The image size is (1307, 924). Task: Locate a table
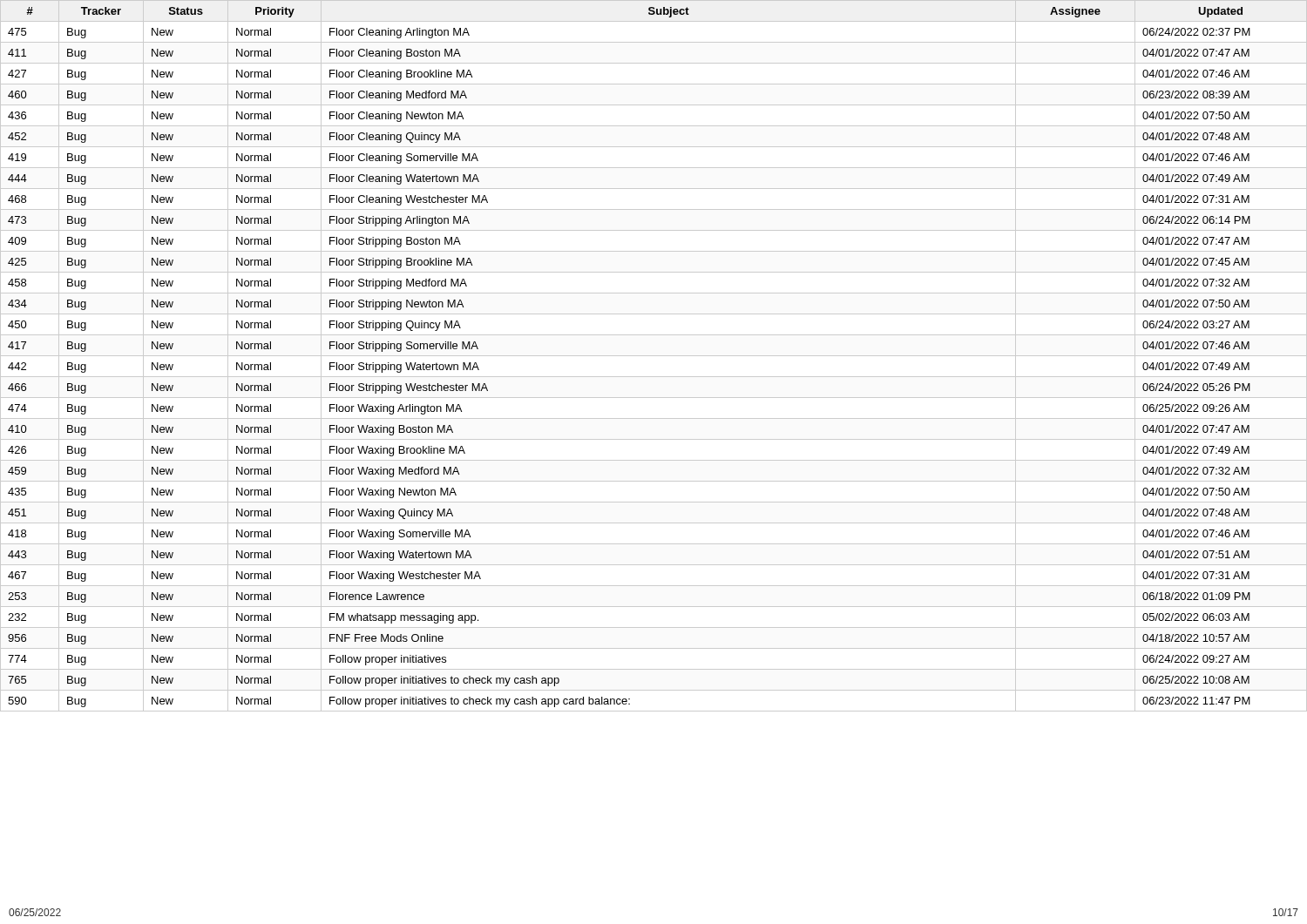(x=654, y=356)
